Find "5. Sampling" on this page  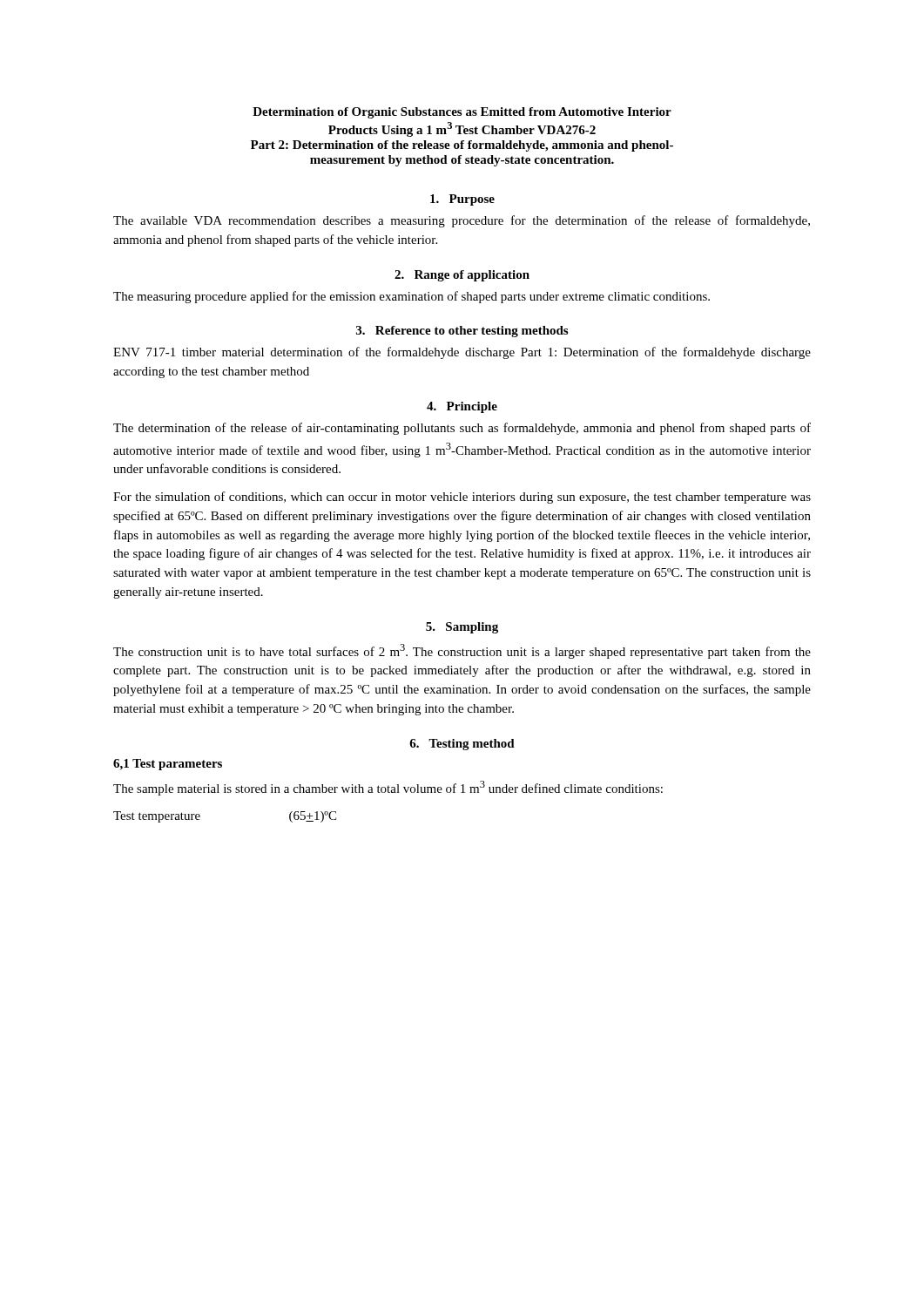pos(462,626)
